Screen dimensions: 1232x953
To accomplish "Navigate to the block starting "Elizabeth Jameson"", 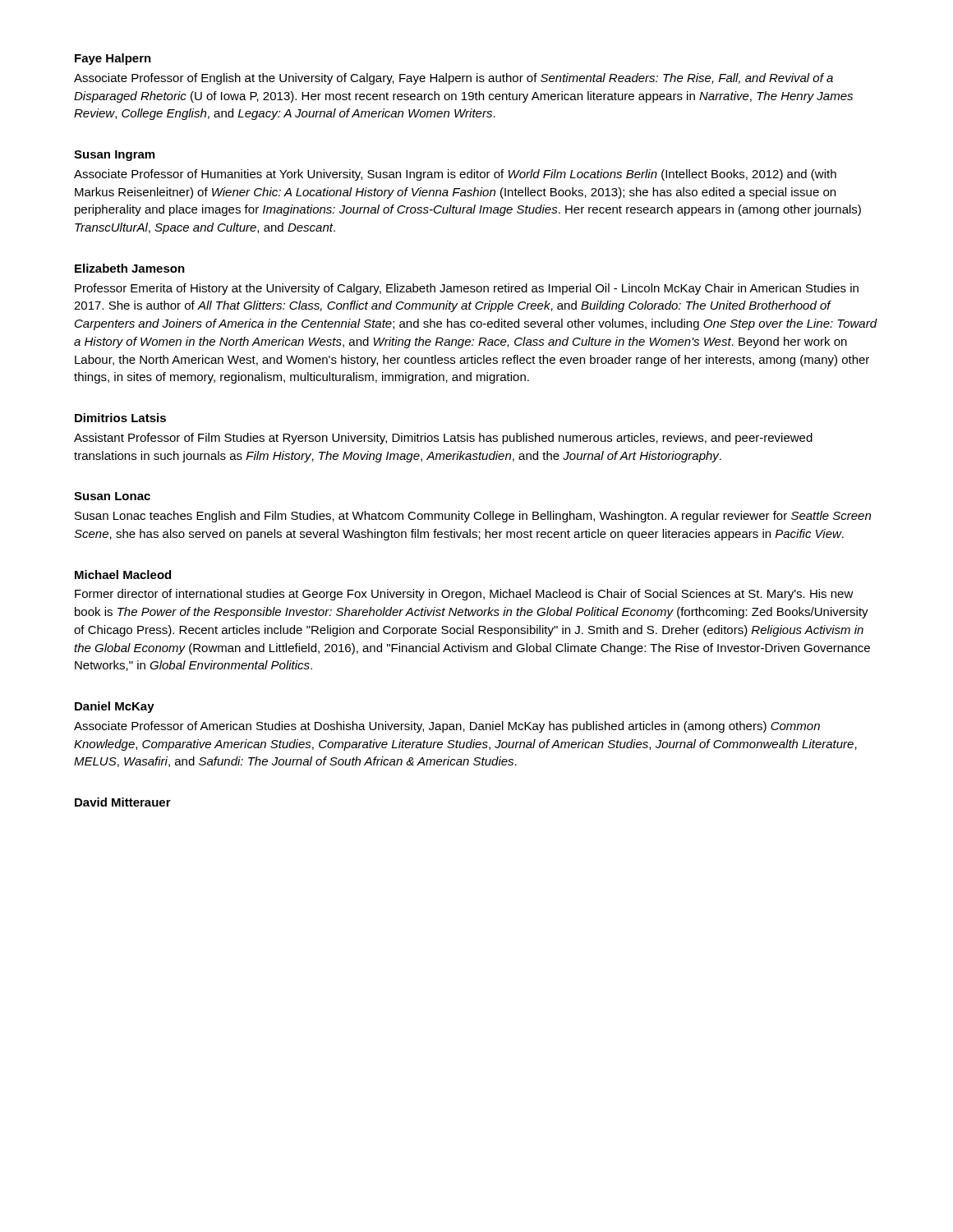I will [129, 268].
